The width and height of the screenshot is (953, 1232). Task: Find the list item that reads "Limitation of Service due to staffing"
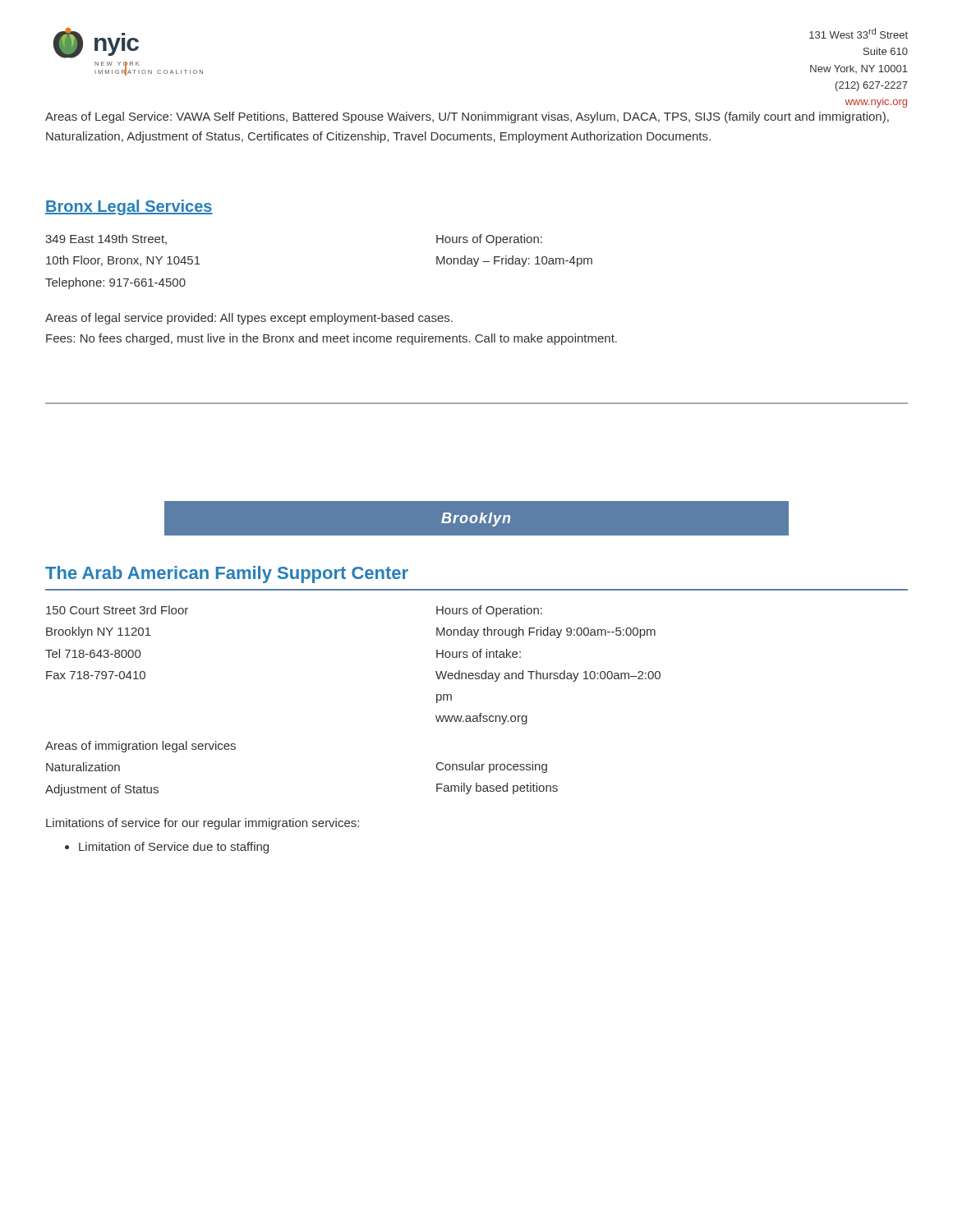point(174,846)
